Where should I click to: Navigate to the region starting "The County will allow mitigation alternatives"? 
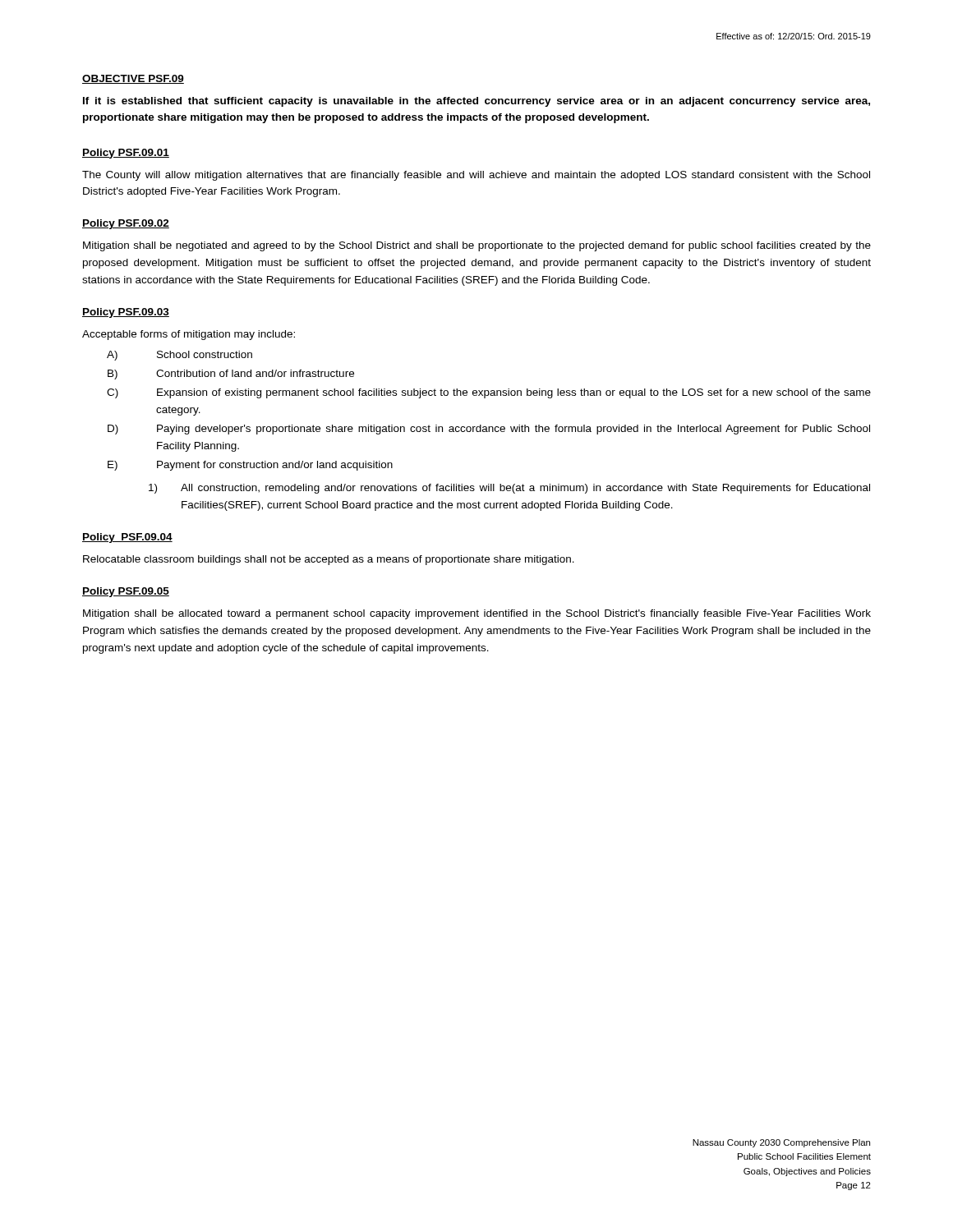(x=476, y=183)
